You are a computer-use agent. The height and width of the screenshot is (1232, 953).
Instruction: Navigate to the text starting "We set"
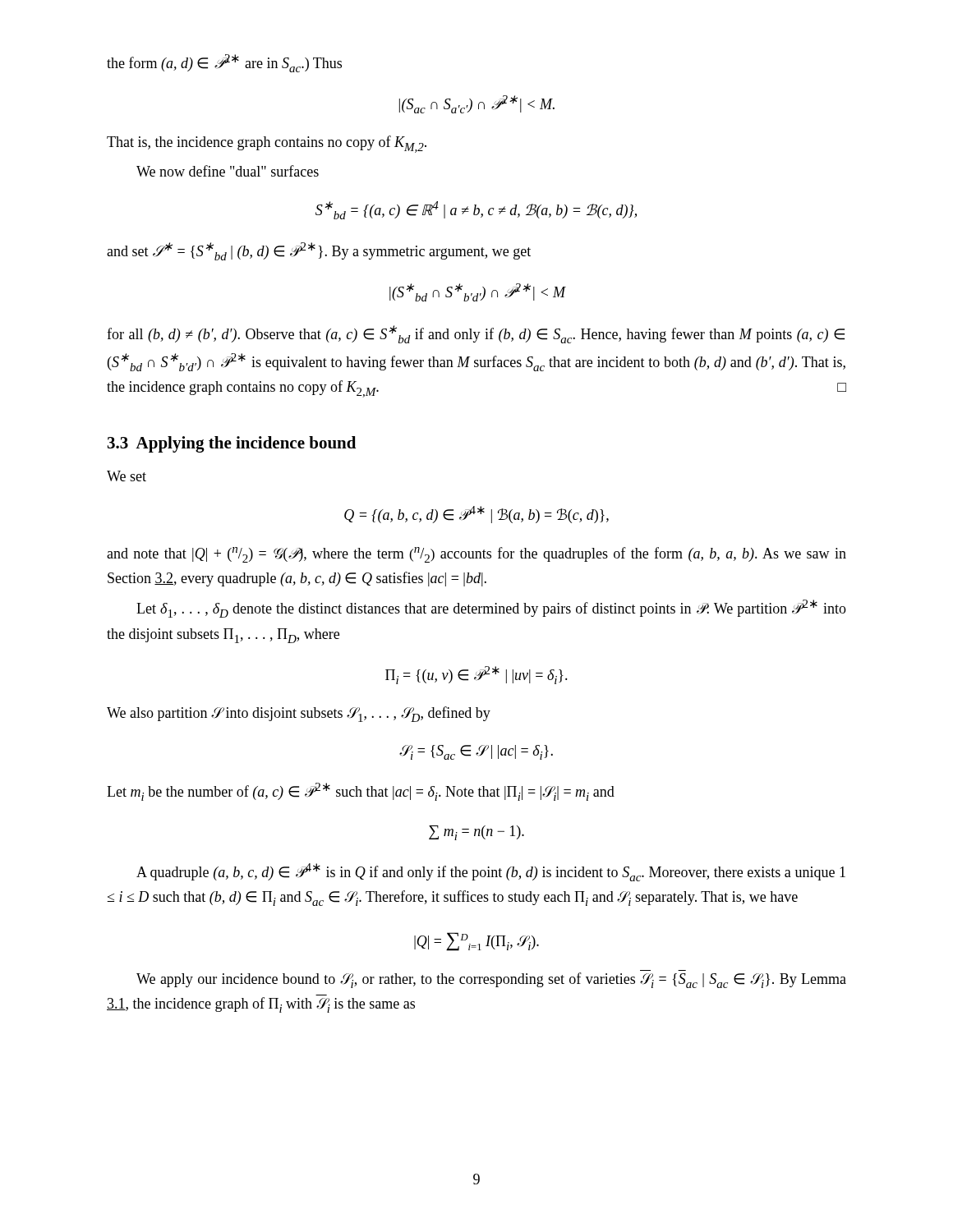127,476
